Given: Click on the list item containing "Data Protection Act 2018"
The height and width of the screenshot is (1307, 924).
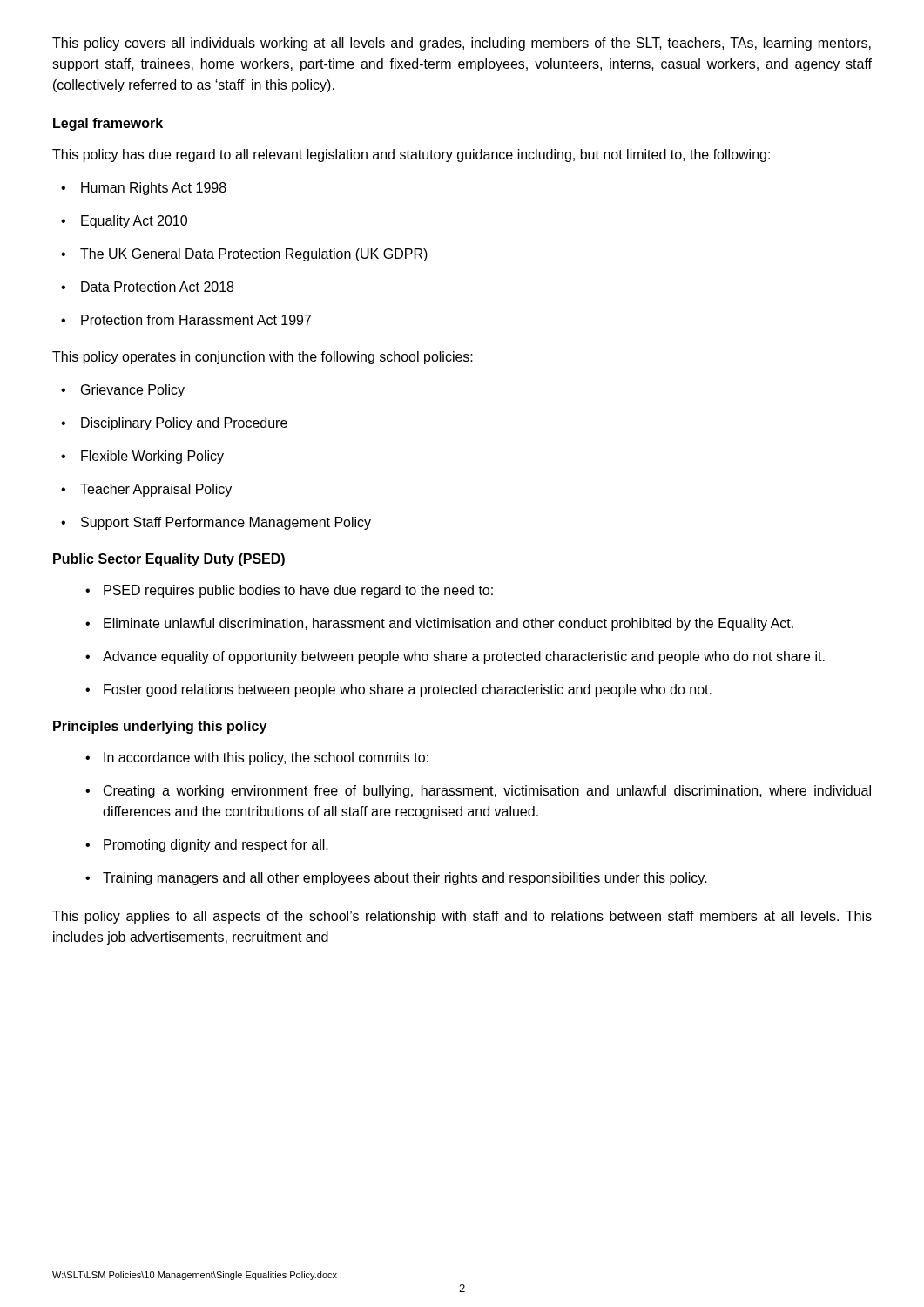Looking at the screenshot, I should [147, 287].
